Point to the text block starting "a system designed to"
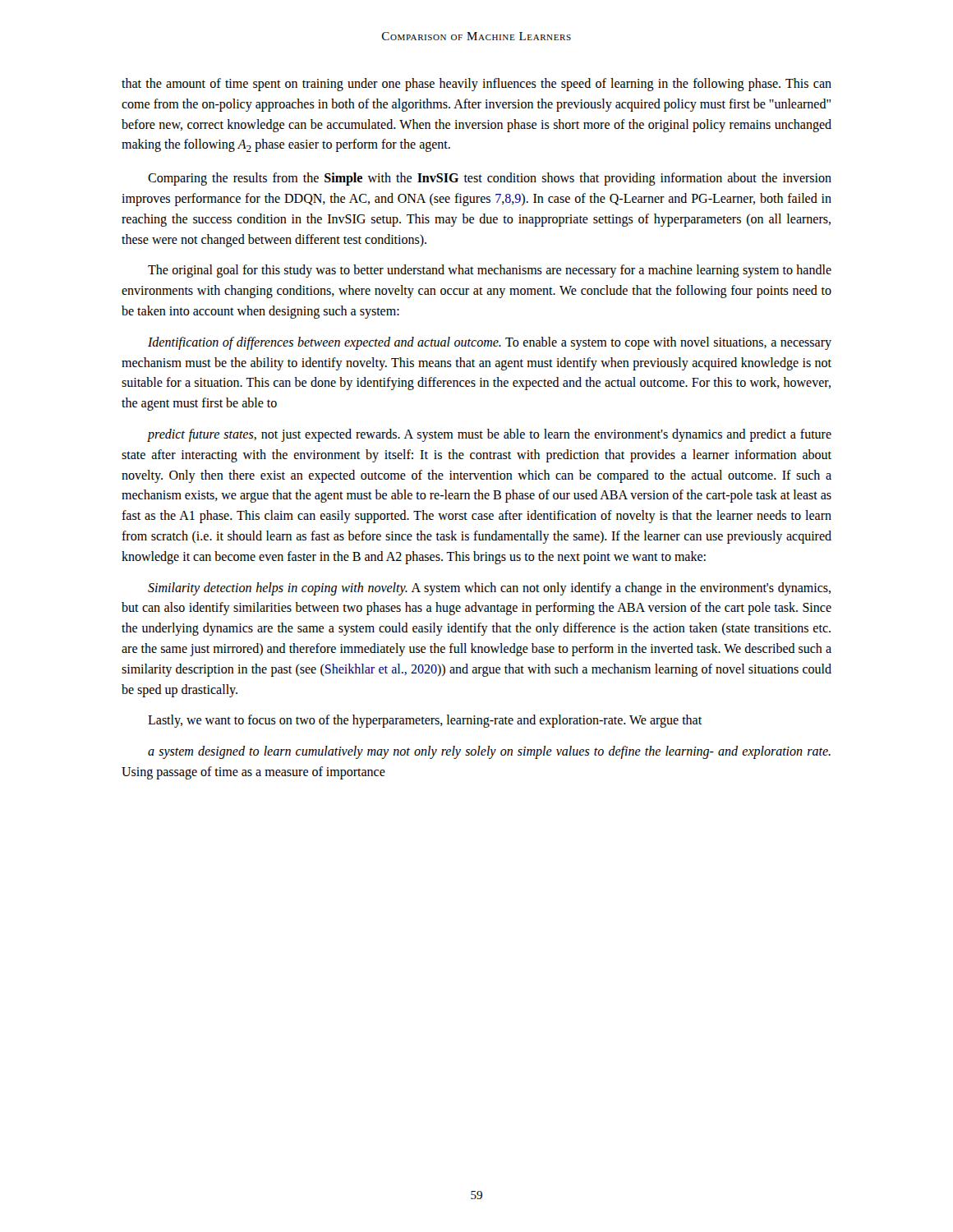This screenshot has height=1232, width=953. coord(476,762)
